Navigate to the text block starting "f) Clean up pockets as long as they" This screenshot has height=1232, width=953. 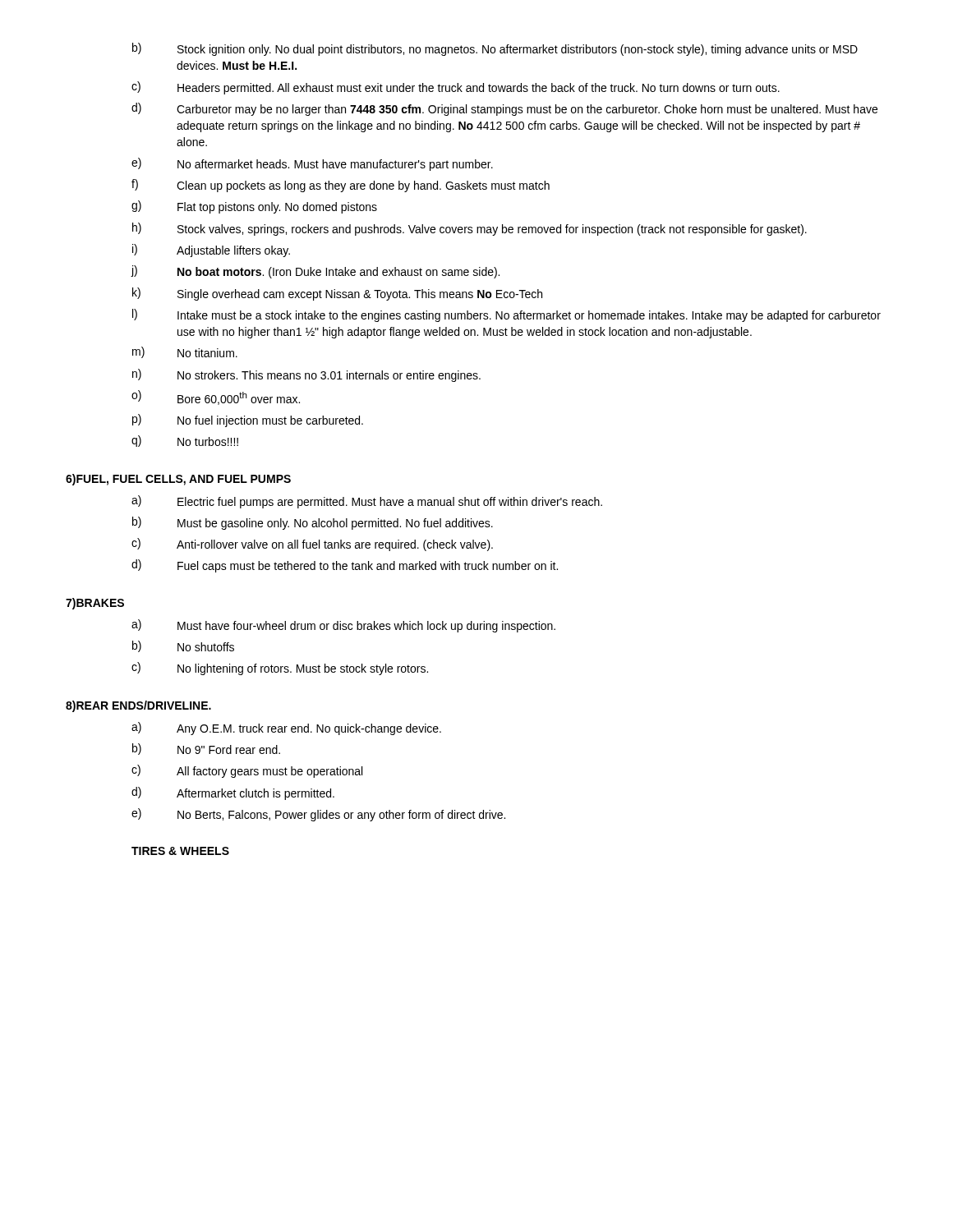pyautogui.click(x=509, y=186)
